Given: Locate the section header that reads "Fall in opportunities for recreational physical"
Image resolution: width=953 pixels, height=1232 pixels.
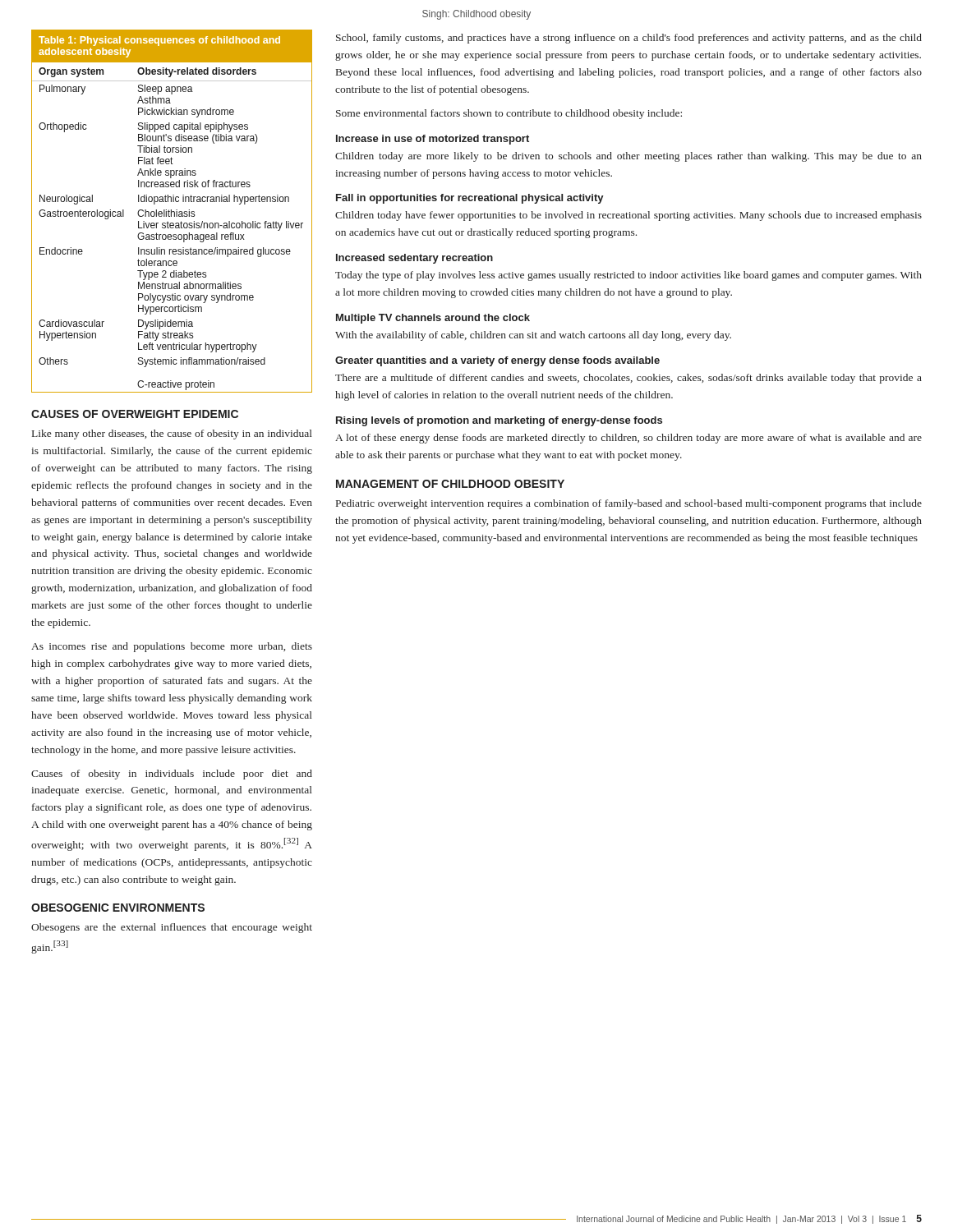Looking at the screenshot, I should [x=469, y=198].
